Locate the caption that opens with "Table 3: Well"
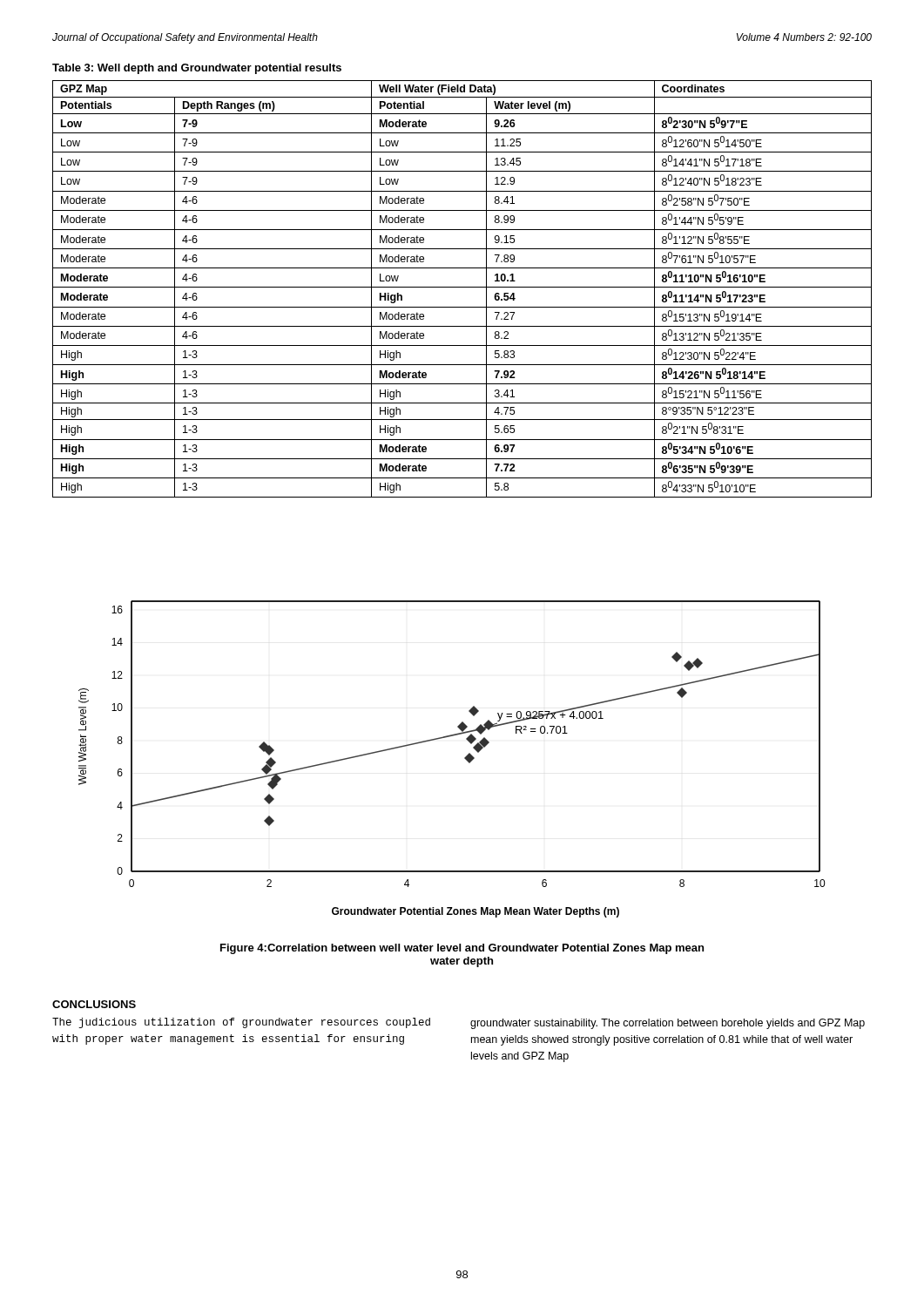The width and height of the screenshot is (924, 1307). click(197, 68)
